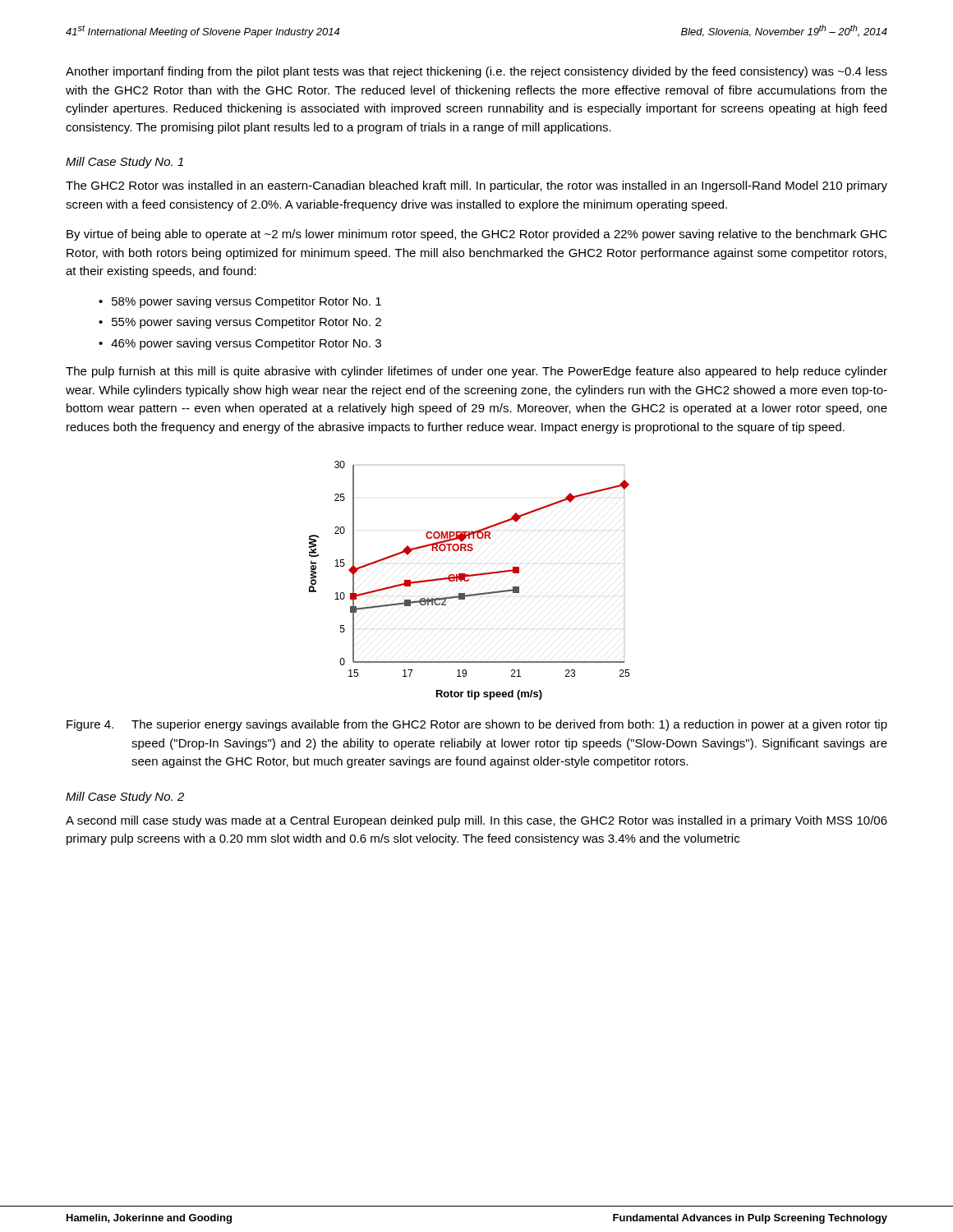Find the list item that reads "46% power saving versus Competitor"
The height and width of the screenshot is (1232, 953).
(x=246, y=343)
